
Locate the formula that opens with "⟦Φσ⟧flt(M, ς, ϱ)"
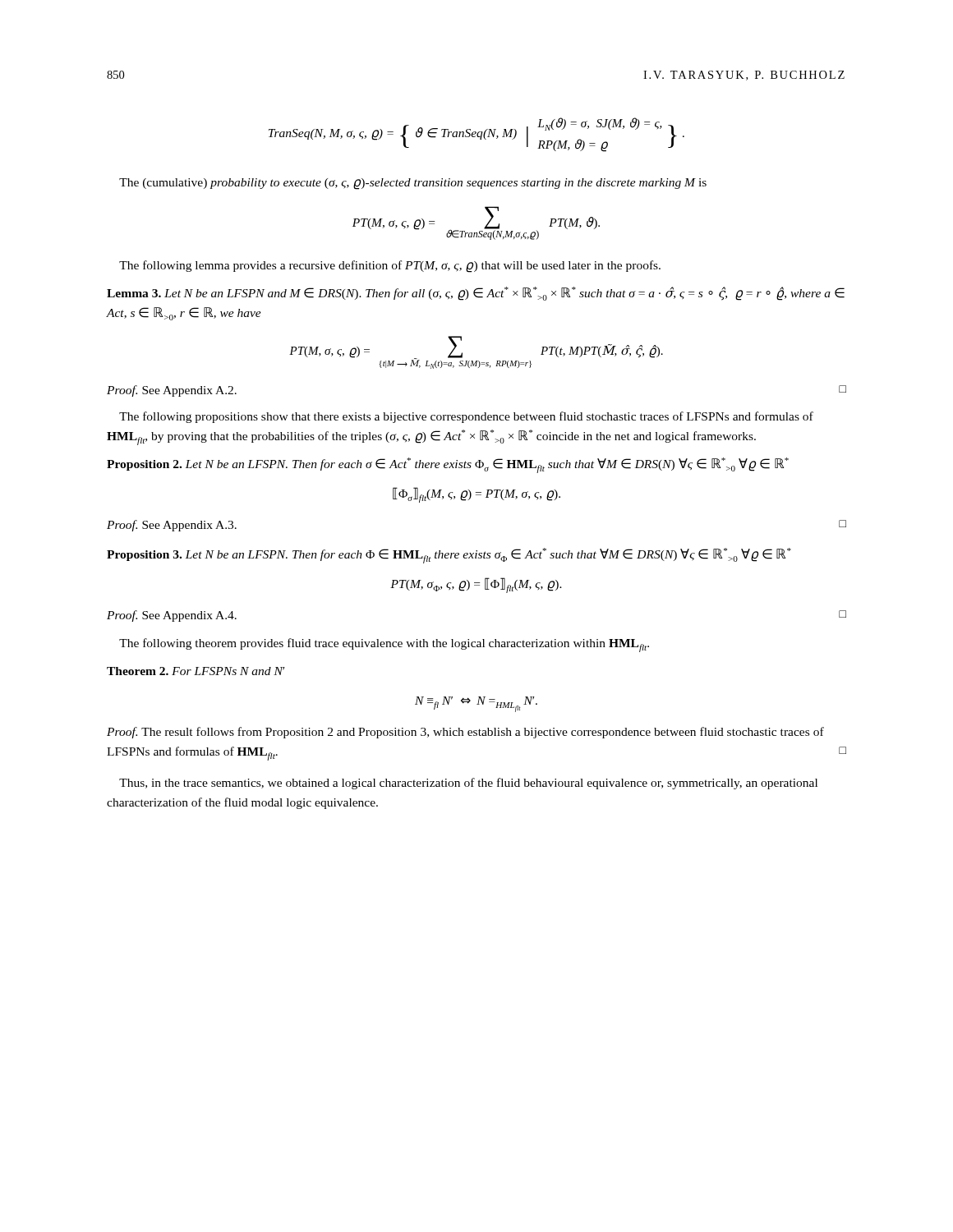coord(476,494)
